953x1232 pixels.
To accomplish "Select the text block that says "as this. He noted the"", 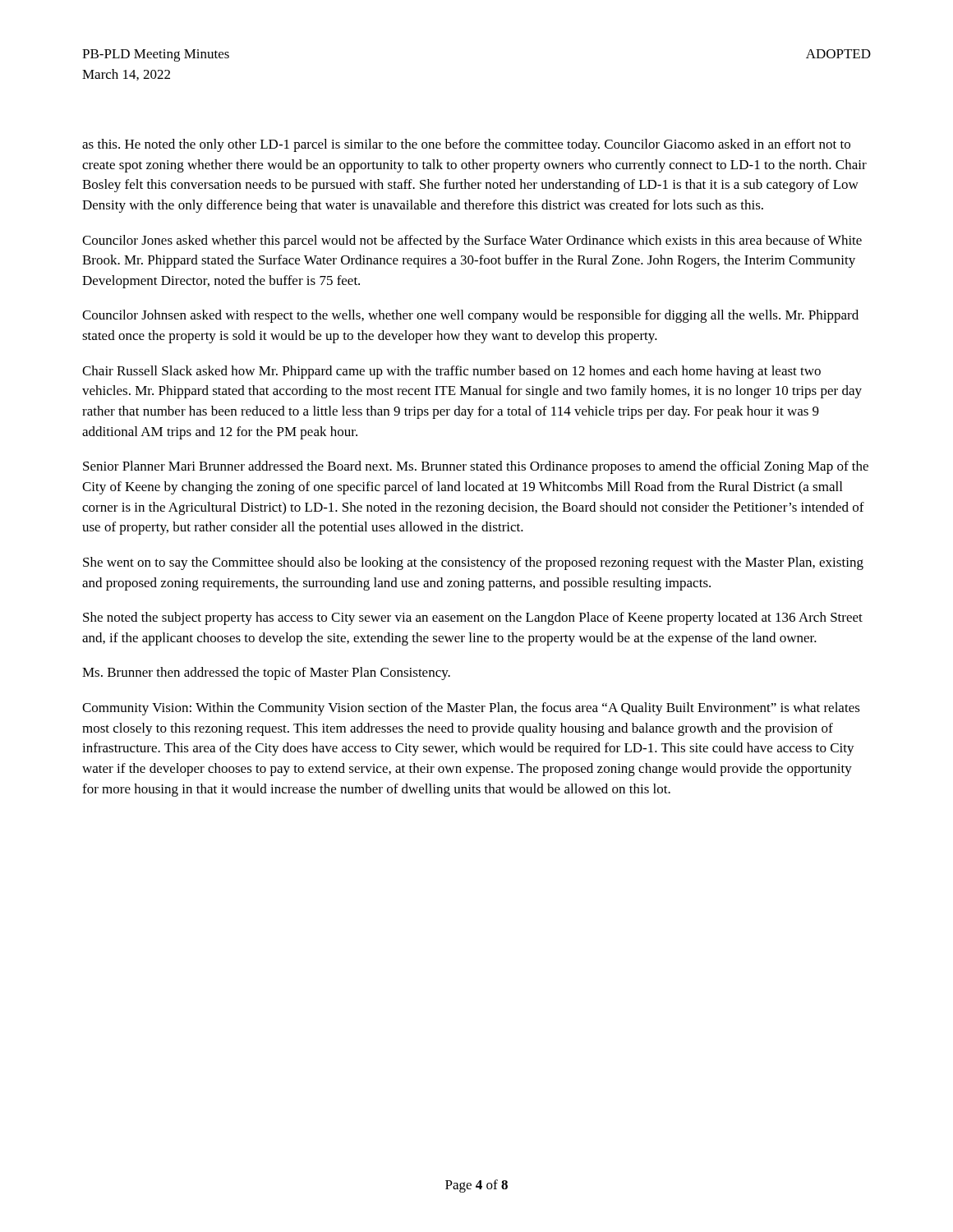I will click(x=476, y=175).
